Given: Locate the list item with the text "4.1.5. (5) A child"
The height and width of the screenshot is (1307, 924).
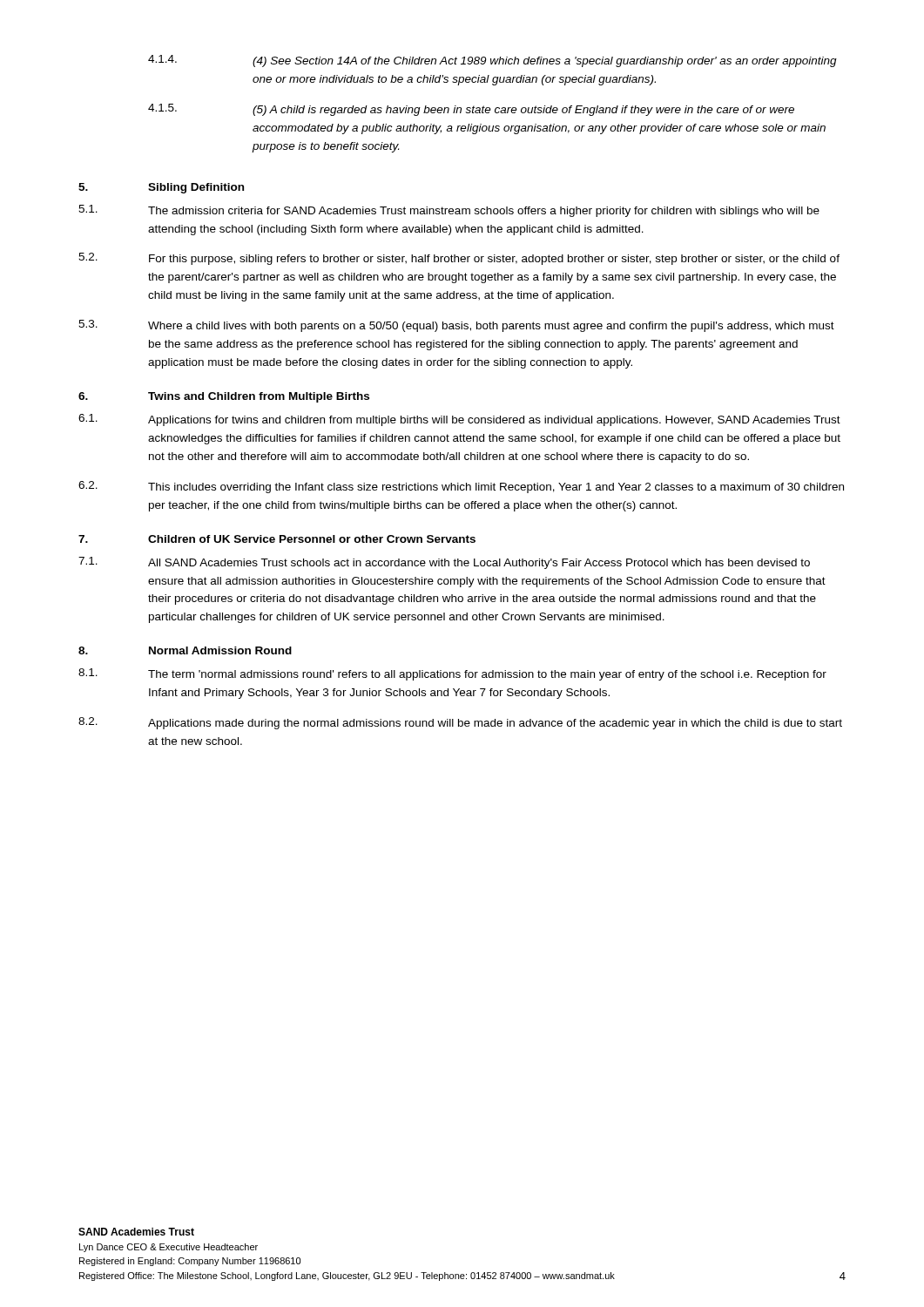Looking at the screenshot, I should pos(462,128).
